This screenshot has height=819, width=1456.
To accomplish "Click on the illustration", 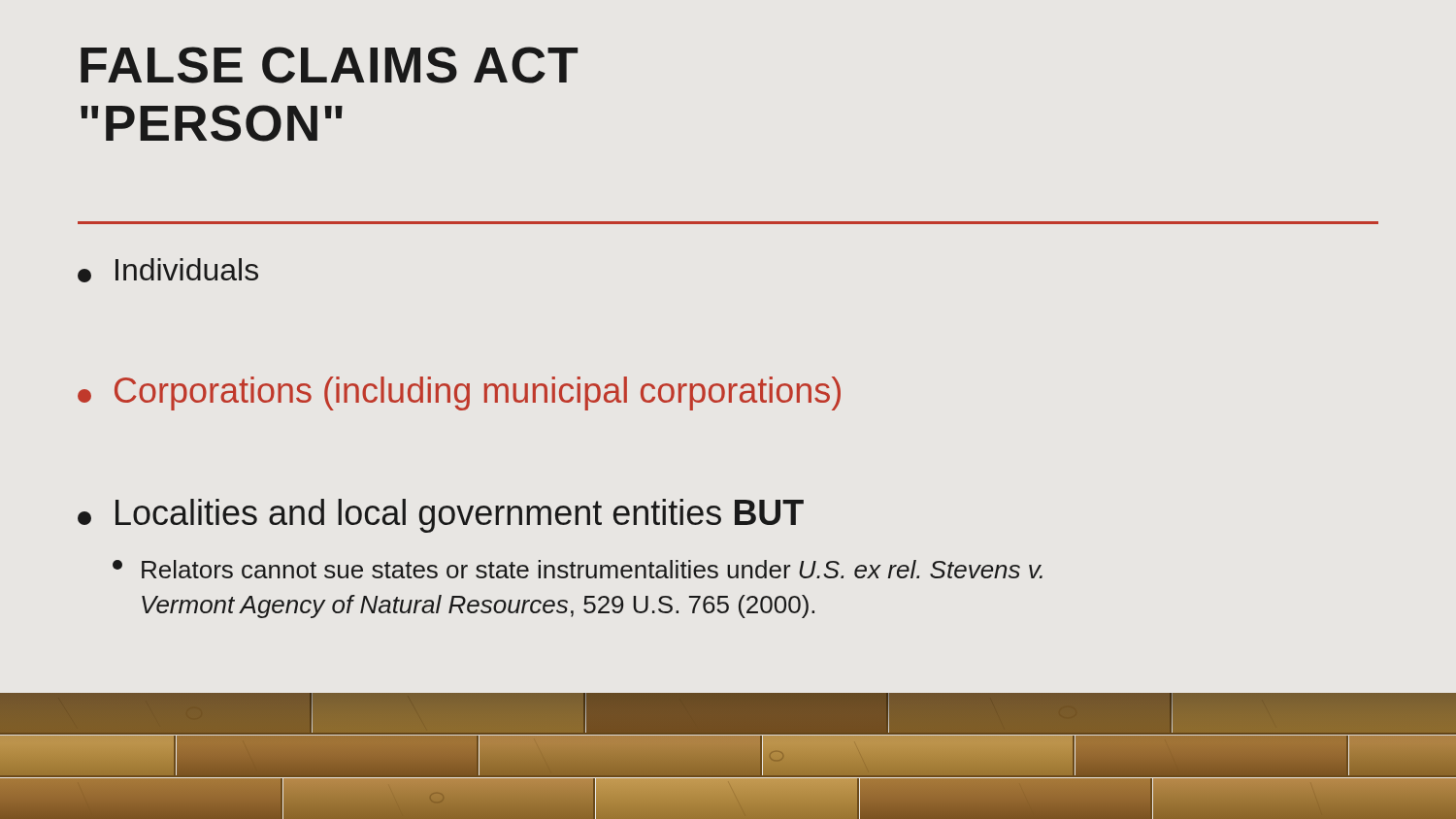I will [728, 756].
